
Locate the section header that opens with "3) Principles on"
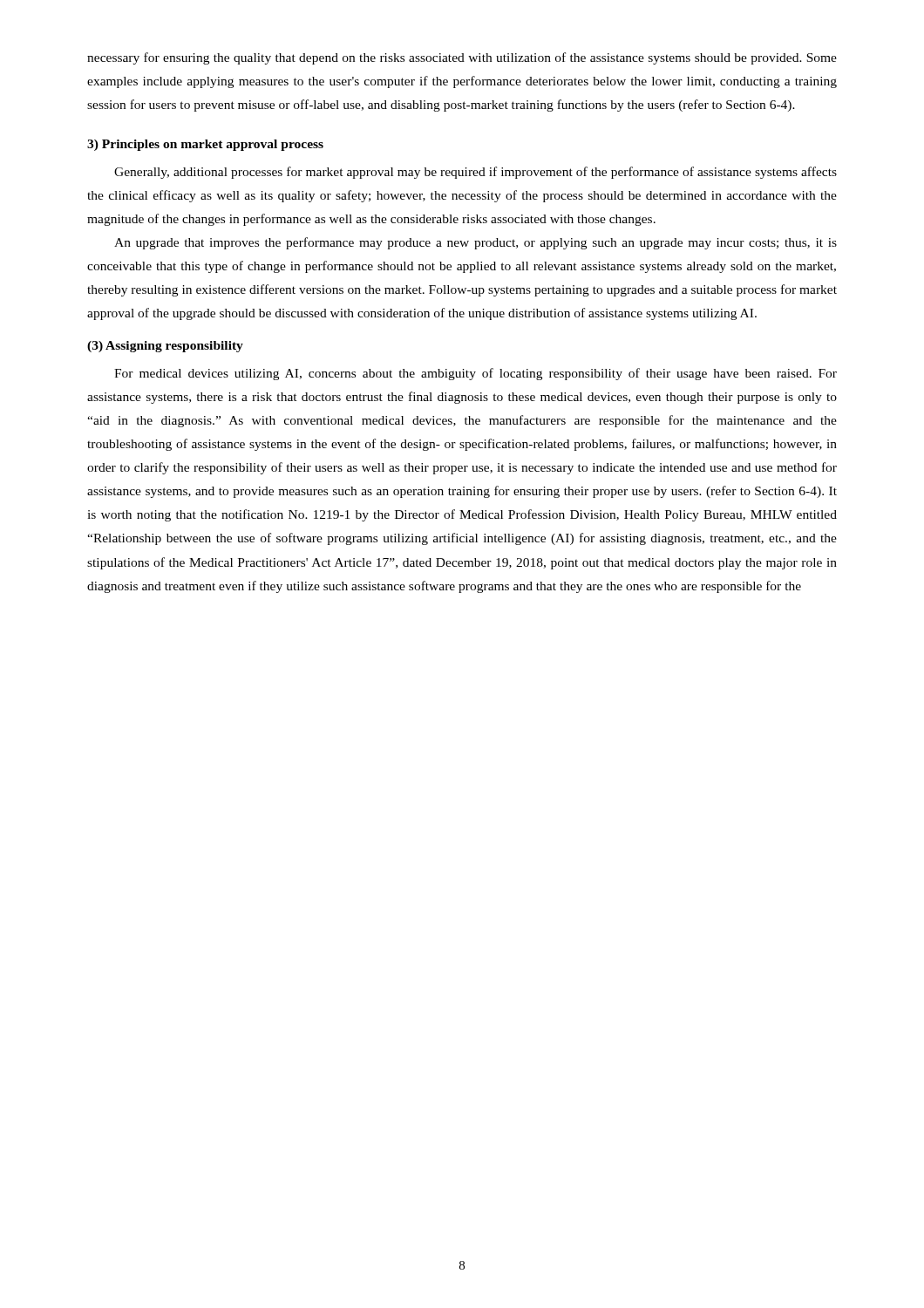pos(205,144)
